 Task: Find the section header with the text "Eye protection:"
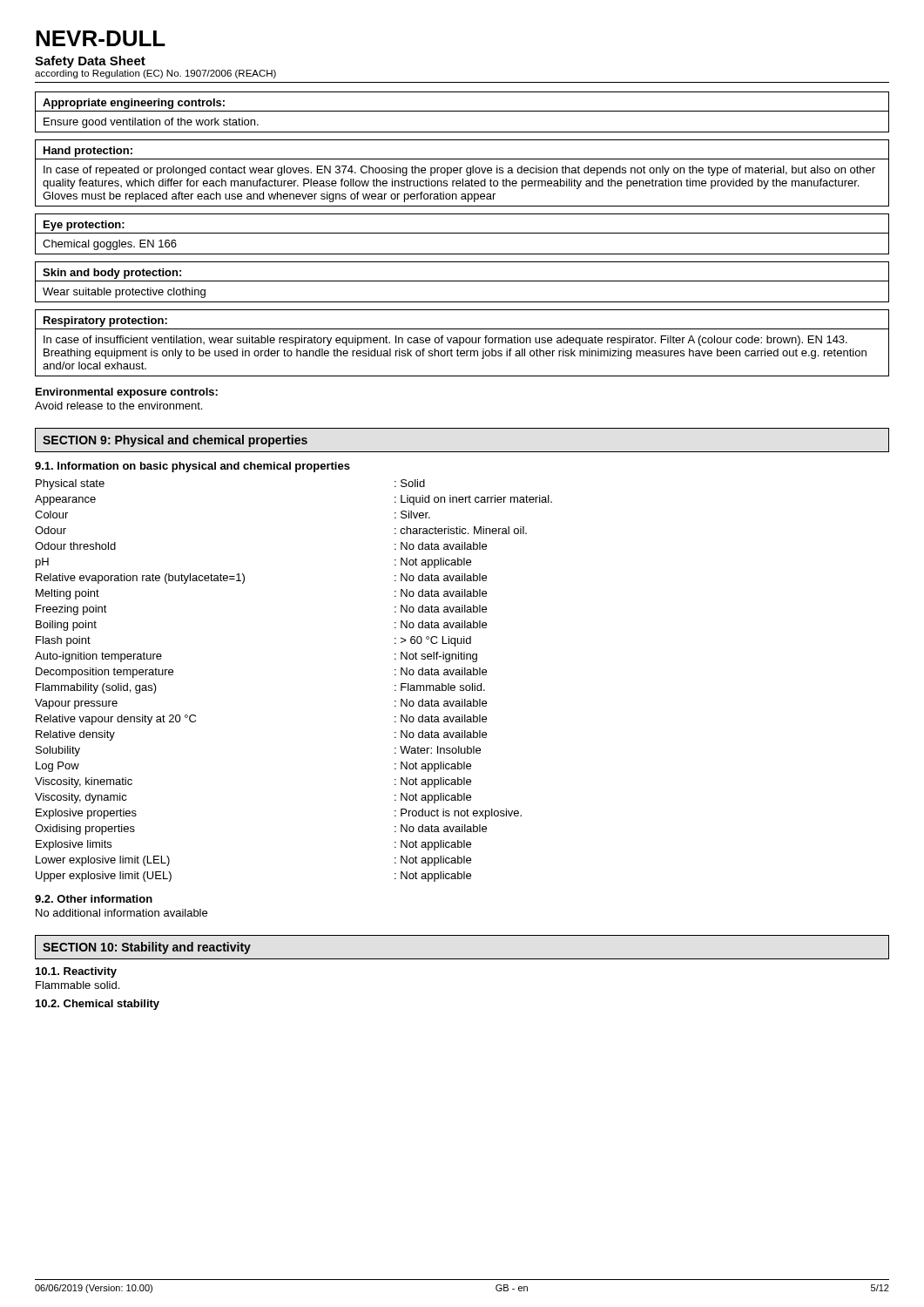pos(84,224)
